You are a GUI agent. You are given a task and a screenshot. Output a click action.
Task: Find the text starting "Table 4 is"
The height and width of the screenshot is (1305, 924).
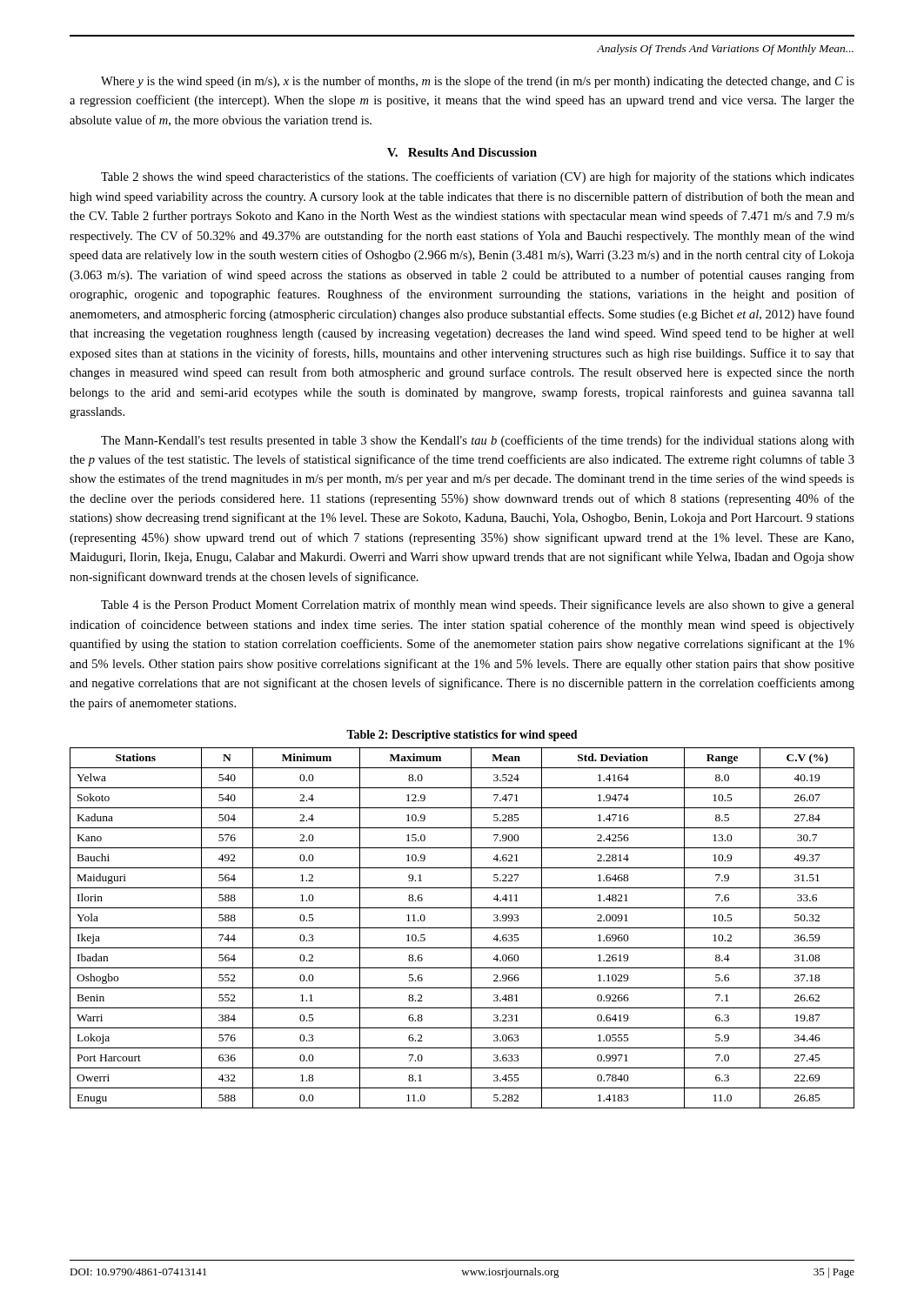pos(462,654)
